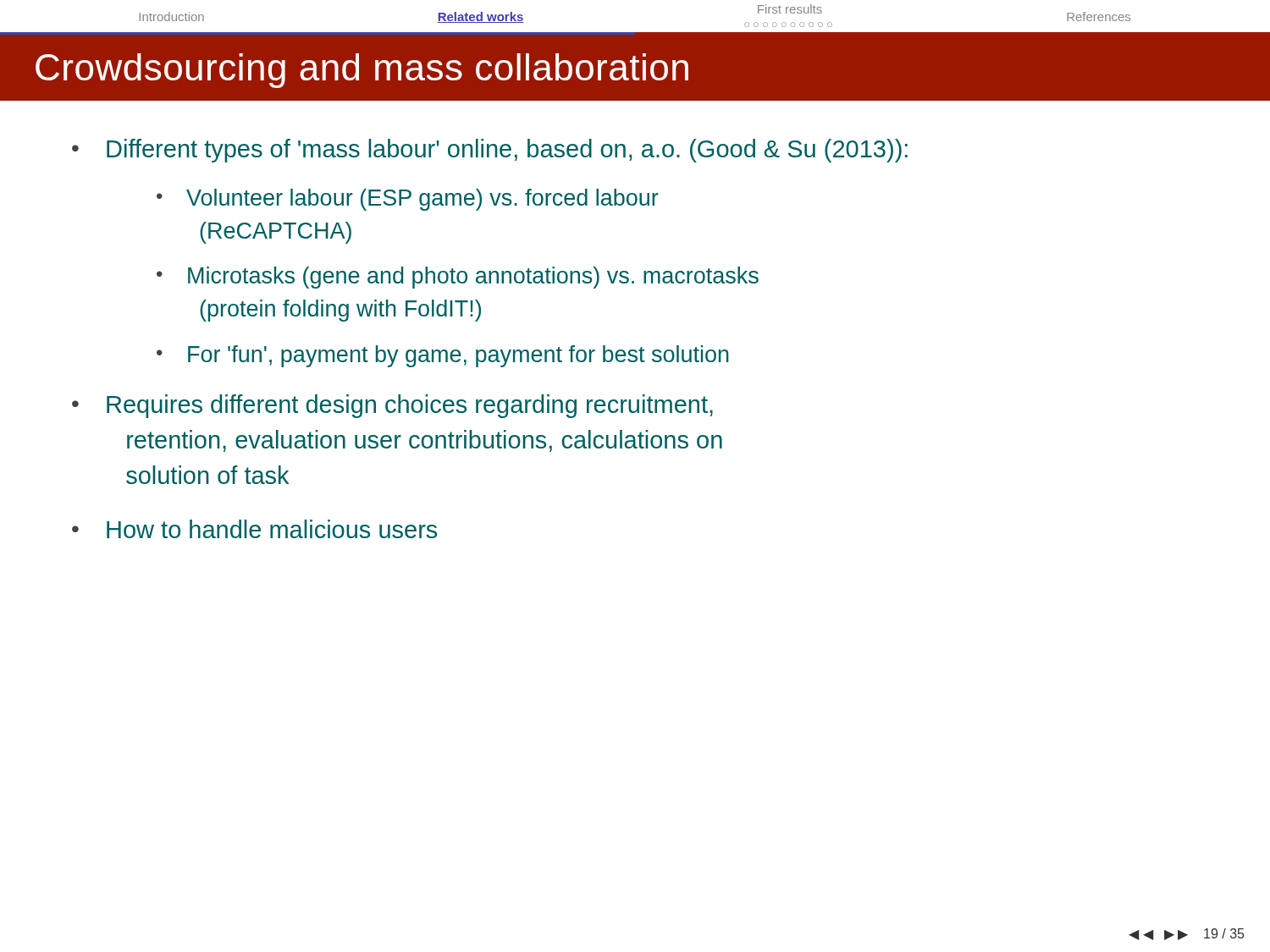Point to the region starting "• For 'fun', payment by game, payment"
The image size is (1270, 952).
click(x=443, y=353)
